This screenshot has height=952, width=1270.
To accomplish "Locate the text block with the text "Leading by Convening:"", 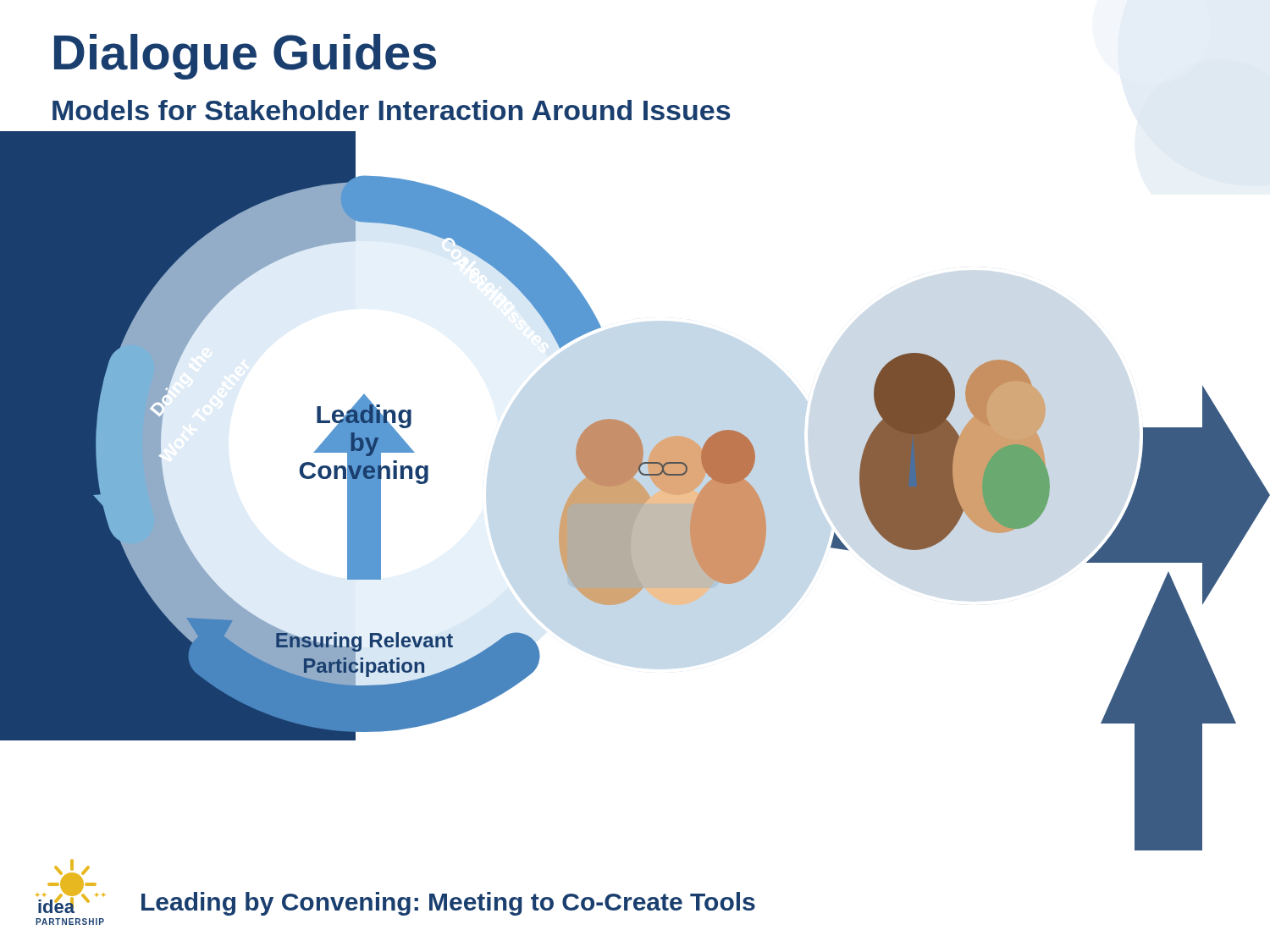I will click(448, 902).
